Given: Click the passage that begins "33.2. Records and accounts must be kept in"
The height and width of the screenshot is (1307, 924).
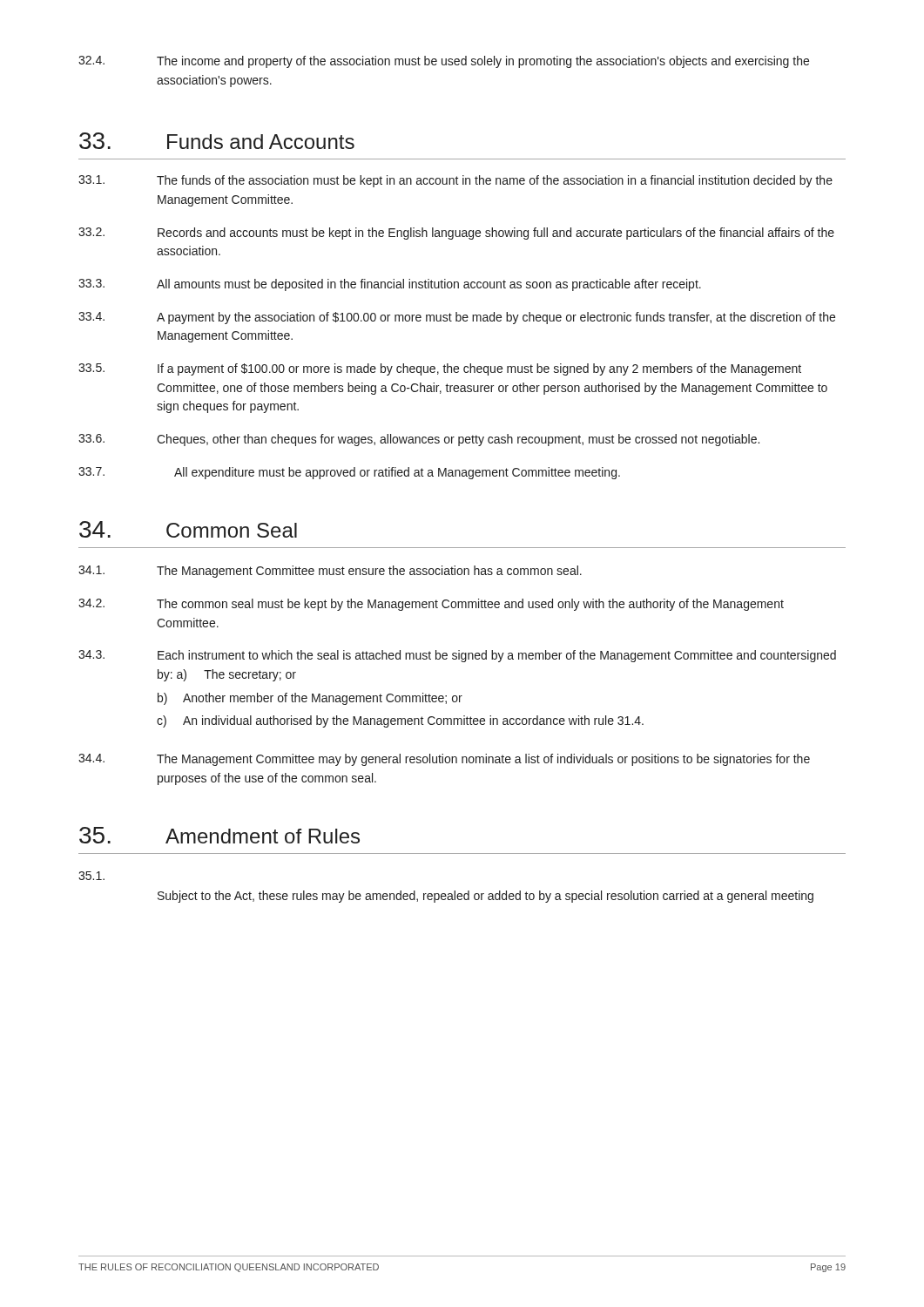Looking at the screenshot, I should click(x=462, y=242).
